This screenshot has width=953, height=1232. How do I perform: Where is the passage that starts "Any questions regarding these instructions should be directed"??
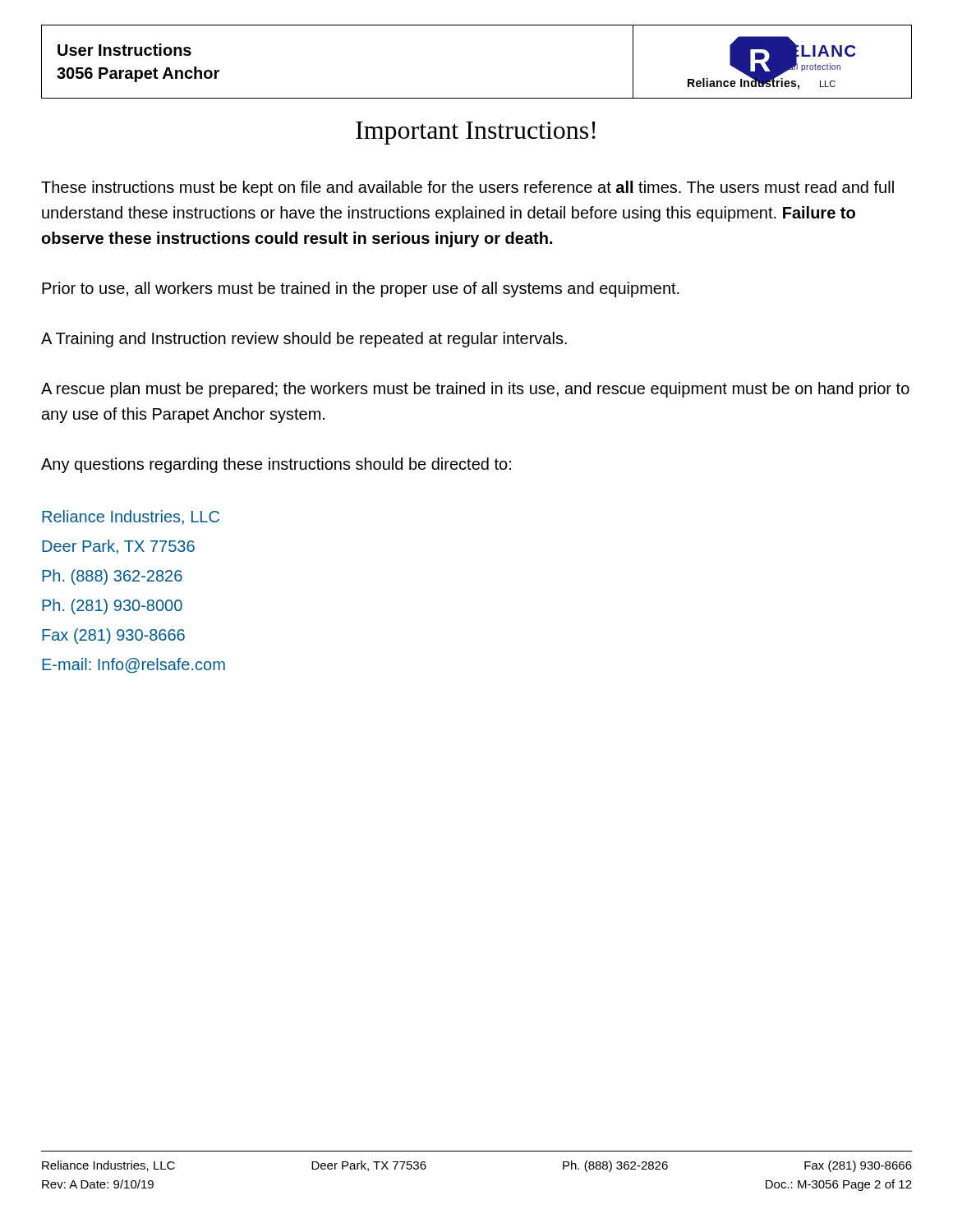(x=277, y=464)
